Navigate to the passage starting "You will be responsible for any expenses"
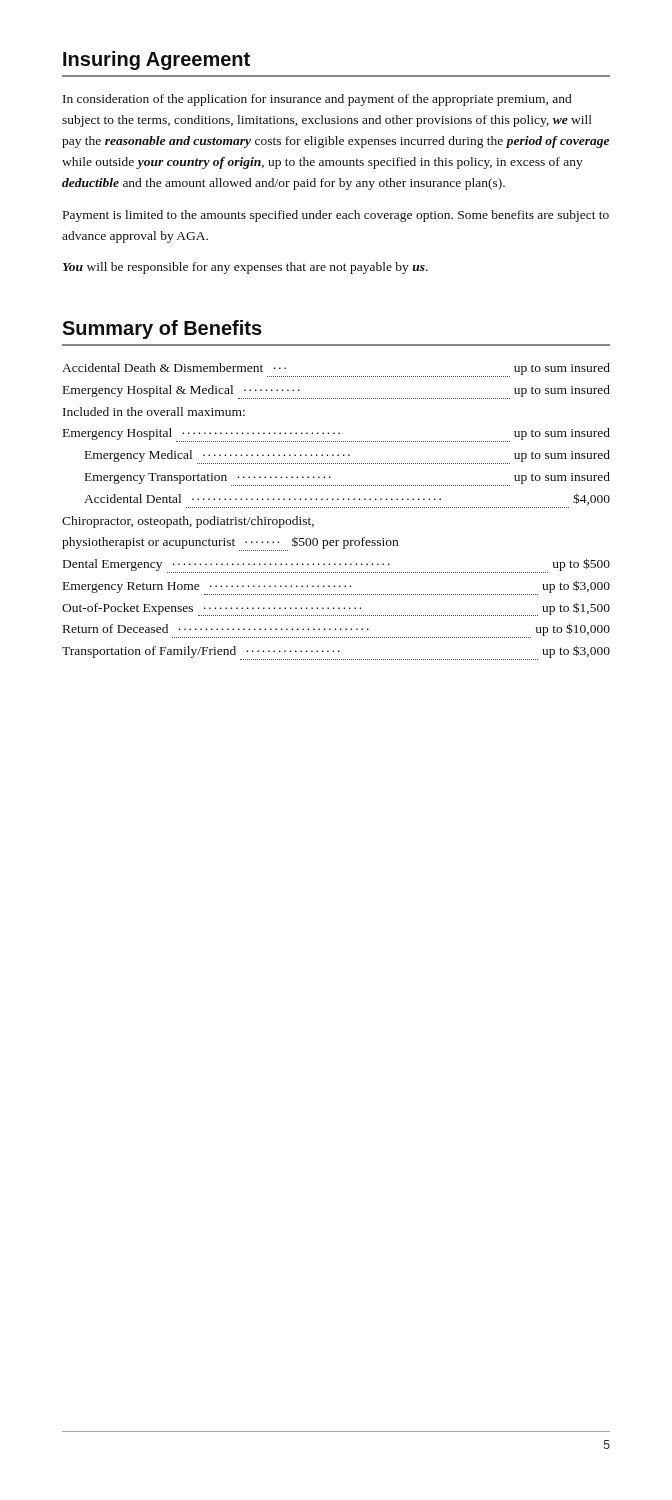The height and width of the screenshot is (1500, 672). (245, 267)
